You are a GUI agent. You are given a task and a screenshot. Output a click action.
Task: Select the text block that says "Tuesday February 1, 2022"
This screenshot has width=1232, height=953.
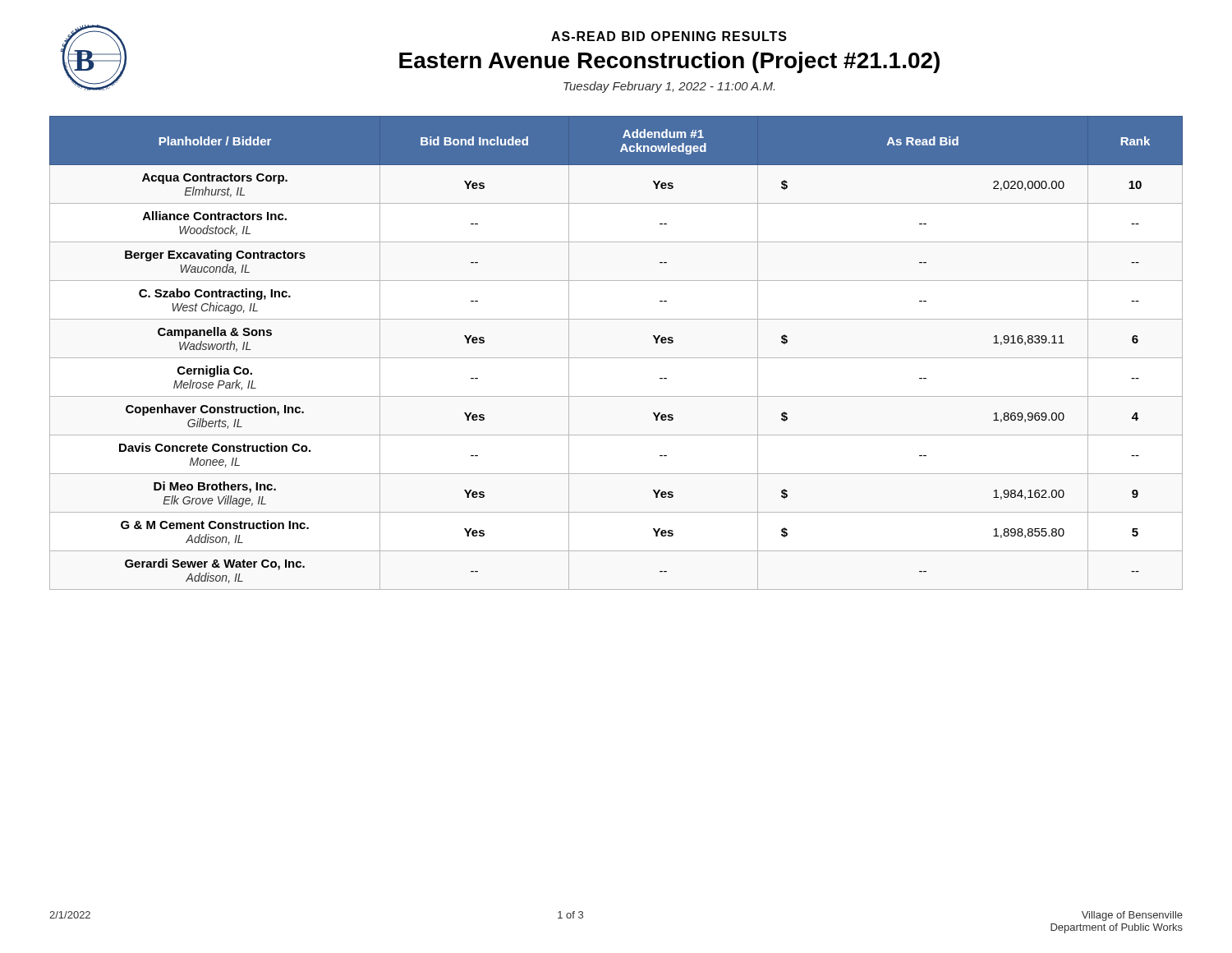coord(669,86)
